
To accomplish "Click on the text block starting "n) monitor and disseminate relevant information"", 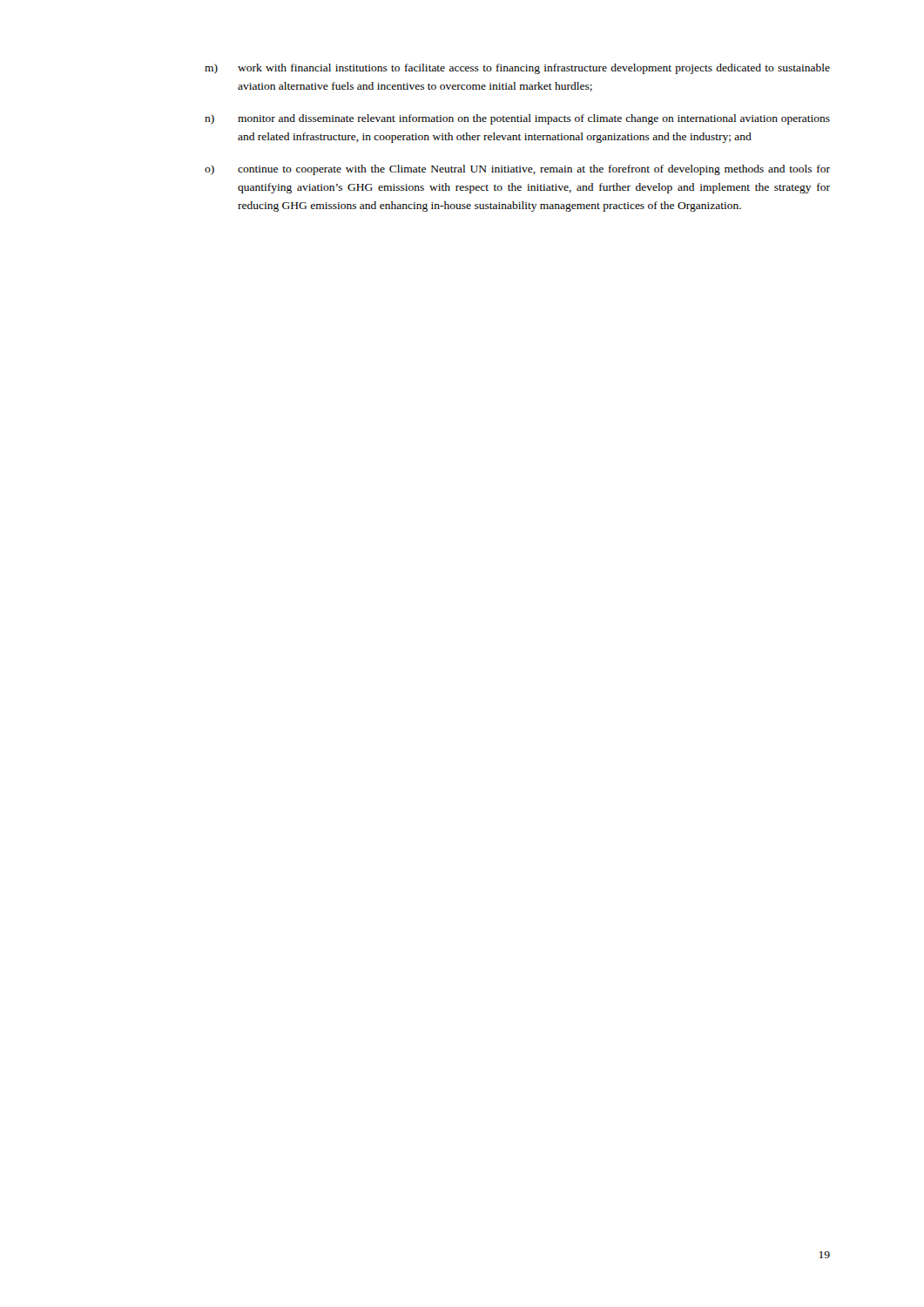I will pos(517,128).
